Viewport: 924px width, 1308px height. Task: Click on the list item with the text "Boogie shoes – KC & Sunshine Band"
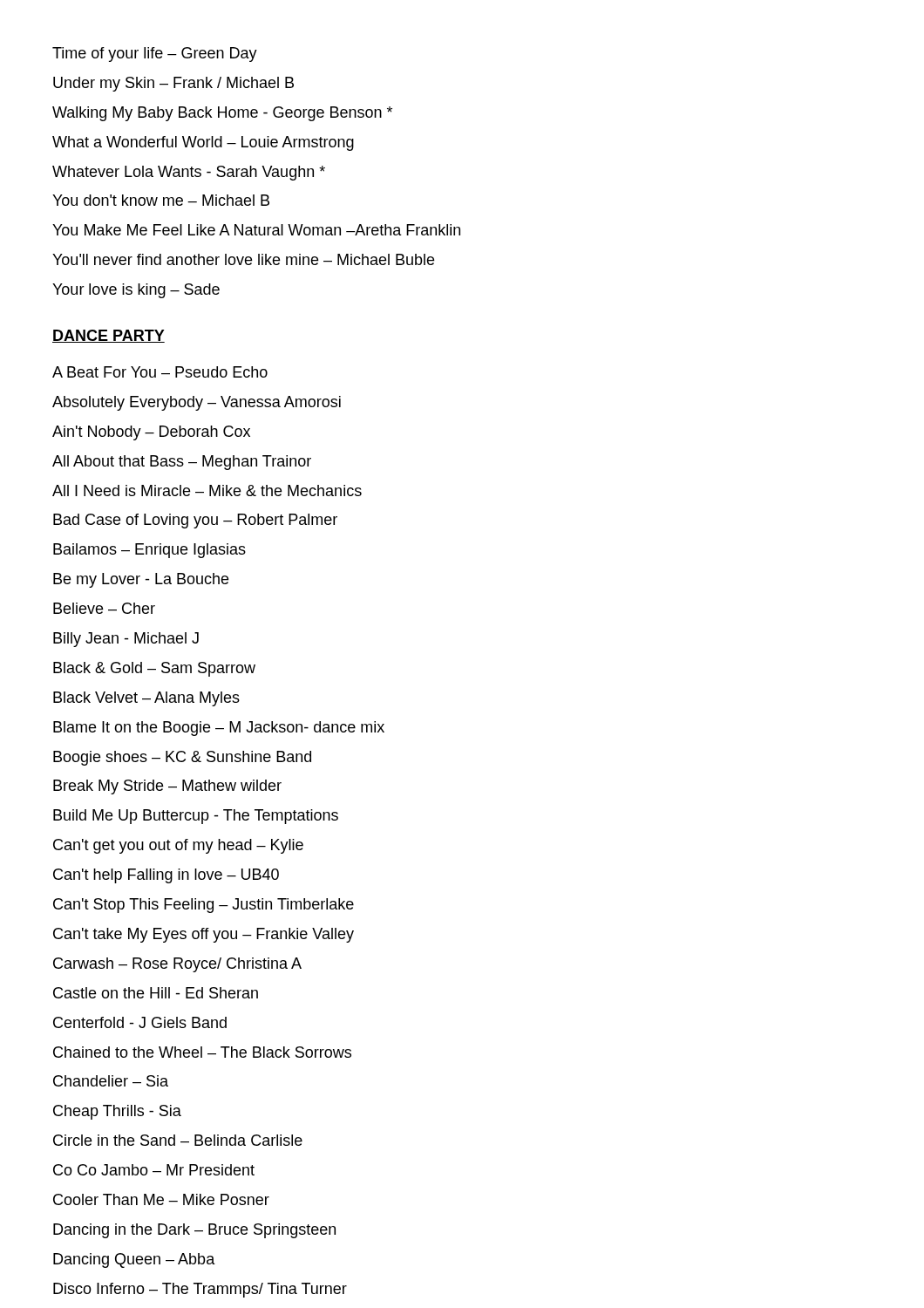click(182, 757)
